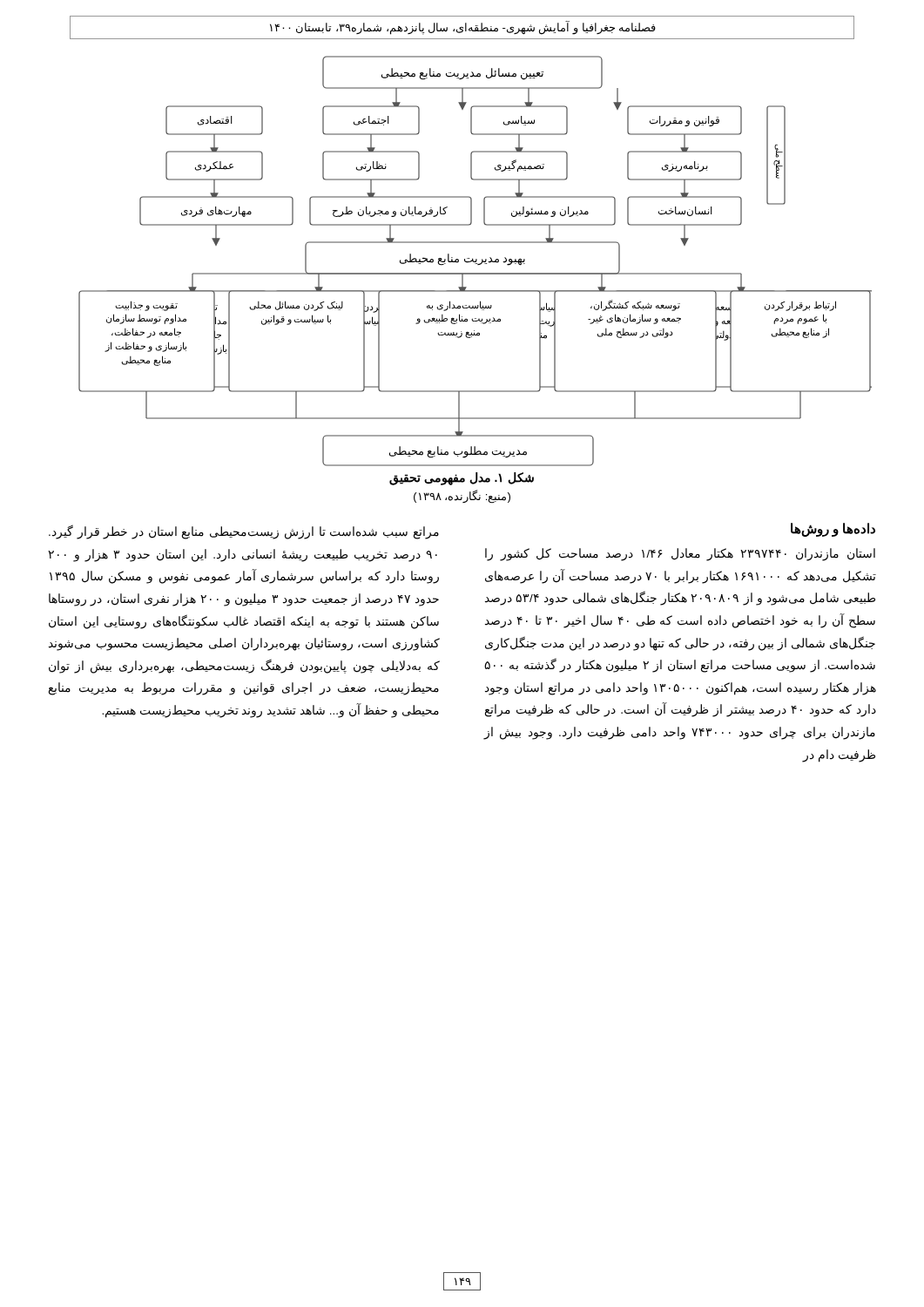Screen dimensions: 1307x924
Task: Click the flowchart
Action: [x=462, y=261]
